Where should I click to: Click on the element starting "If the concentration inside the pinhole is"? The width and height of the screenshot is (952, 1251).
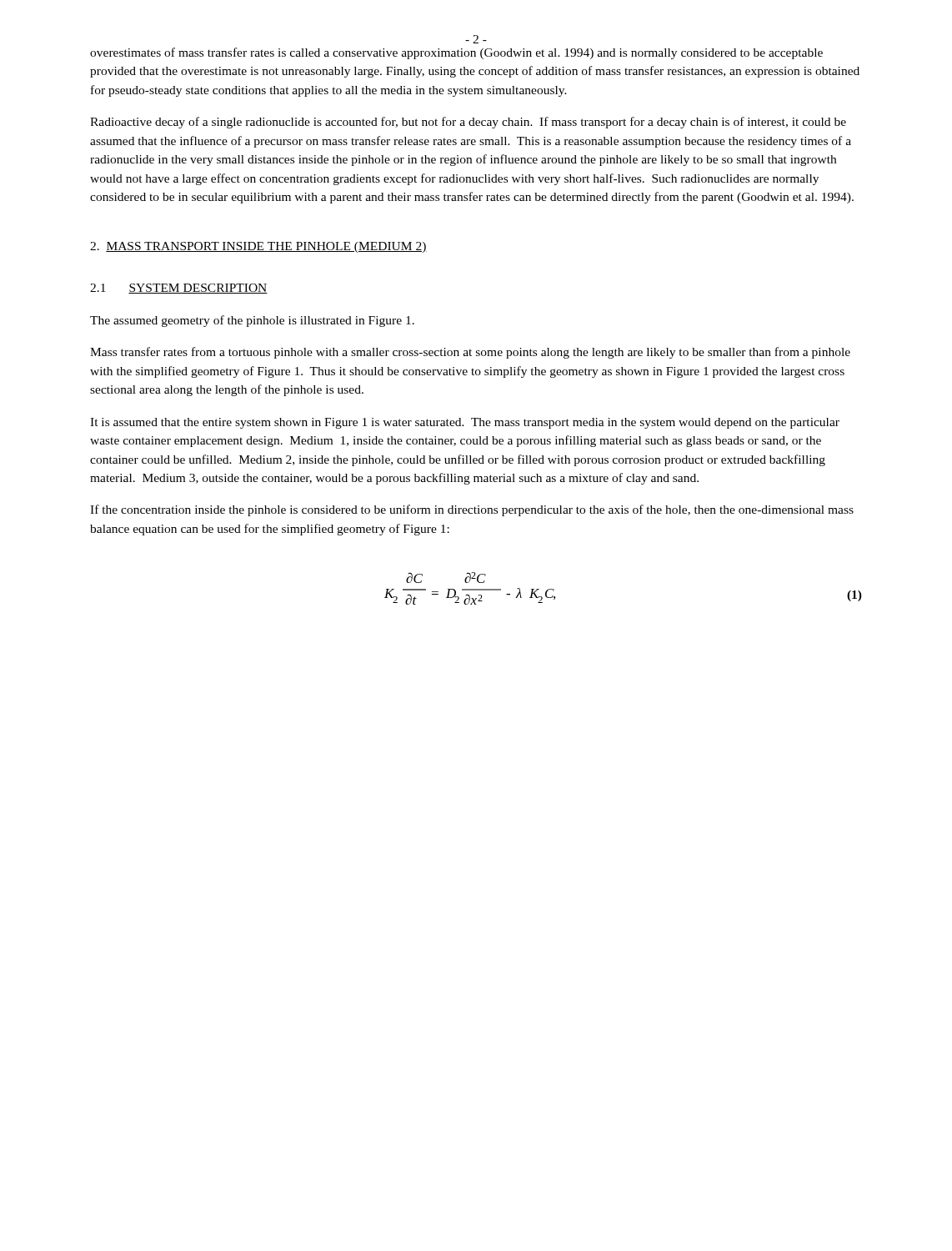tap(472, 519)
